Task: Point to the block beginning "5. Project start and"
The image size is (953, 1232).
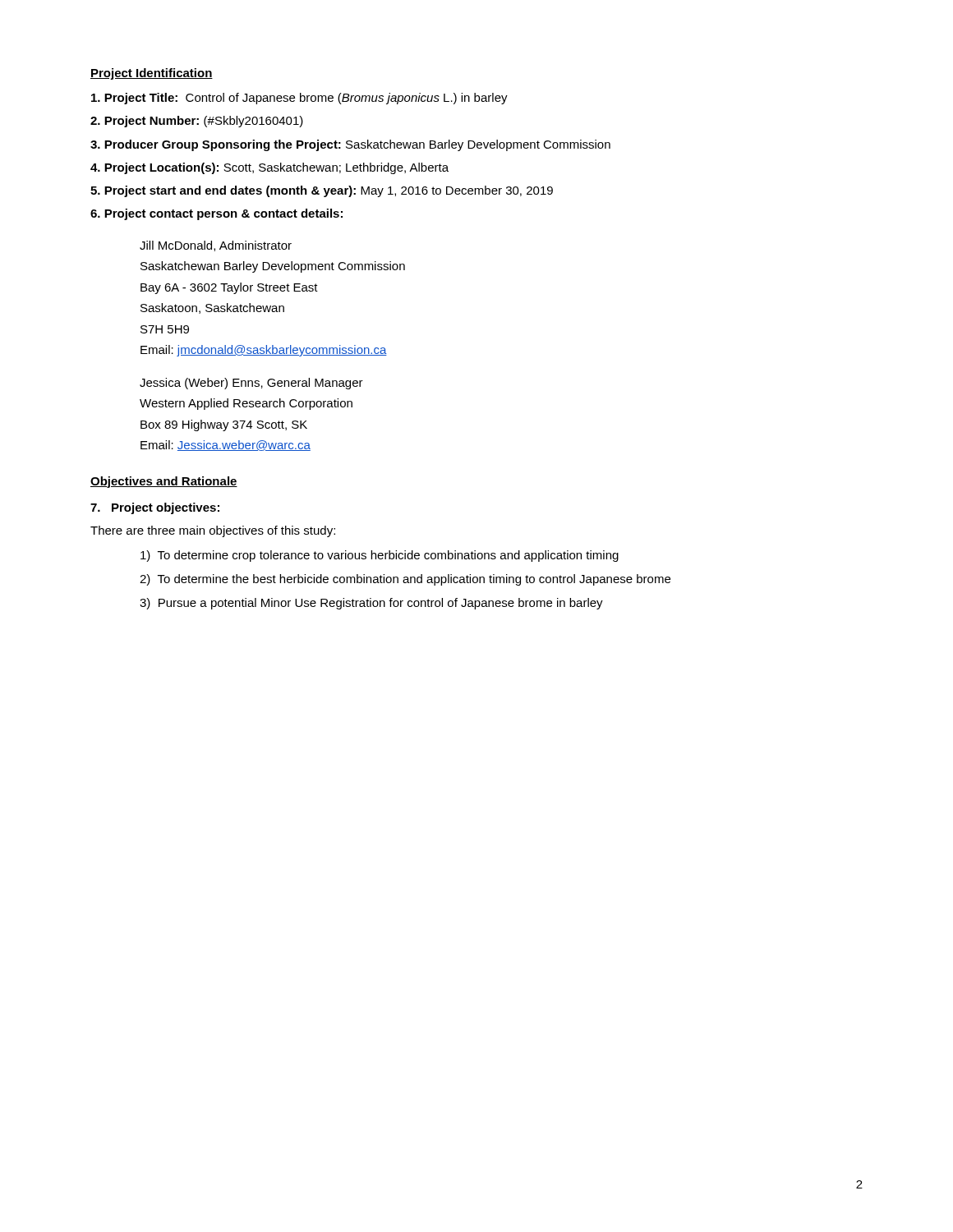Action: click(x=322, y=190)
